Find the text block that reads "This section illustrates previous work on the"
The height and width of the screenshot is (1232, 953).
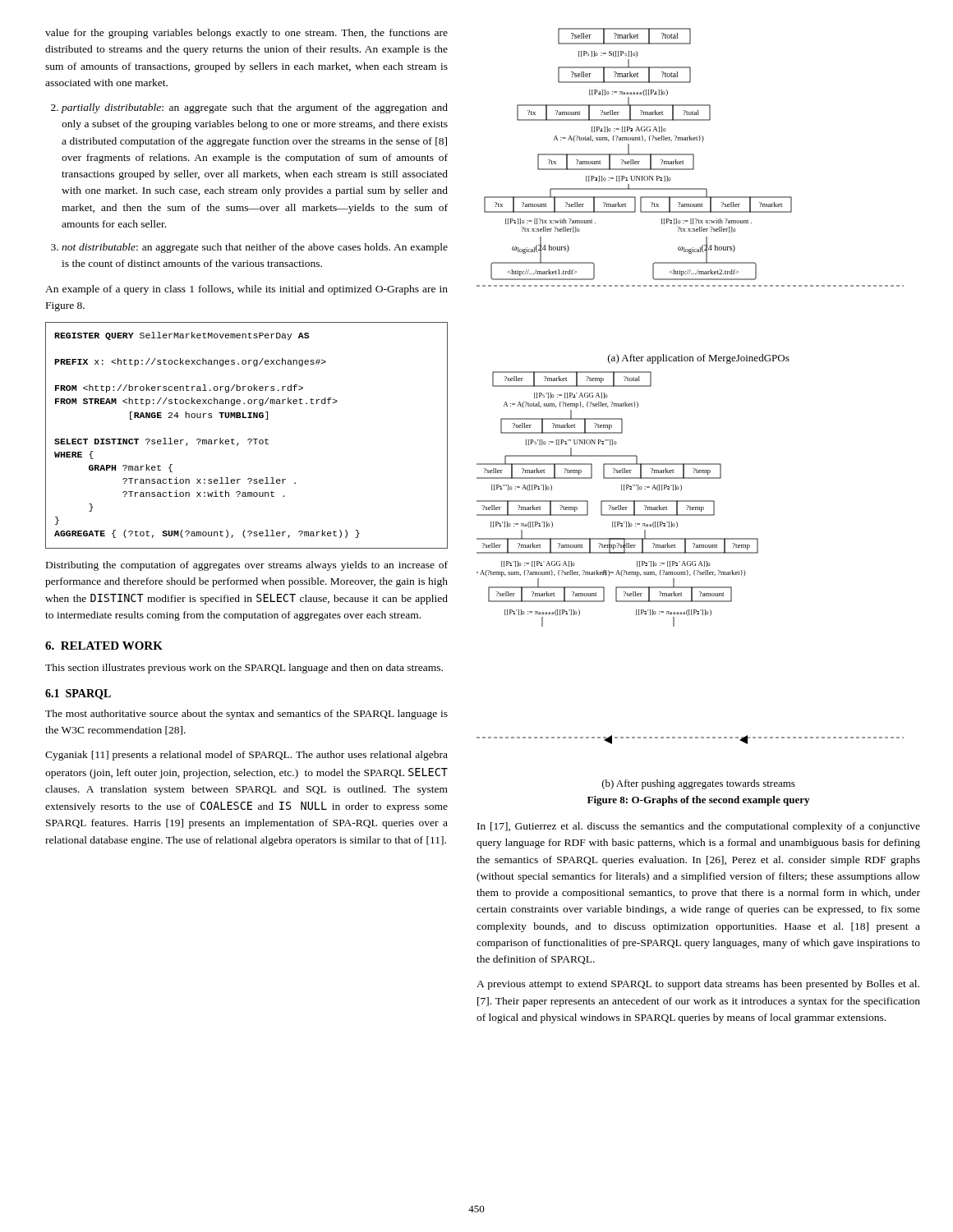click(244, 667)
